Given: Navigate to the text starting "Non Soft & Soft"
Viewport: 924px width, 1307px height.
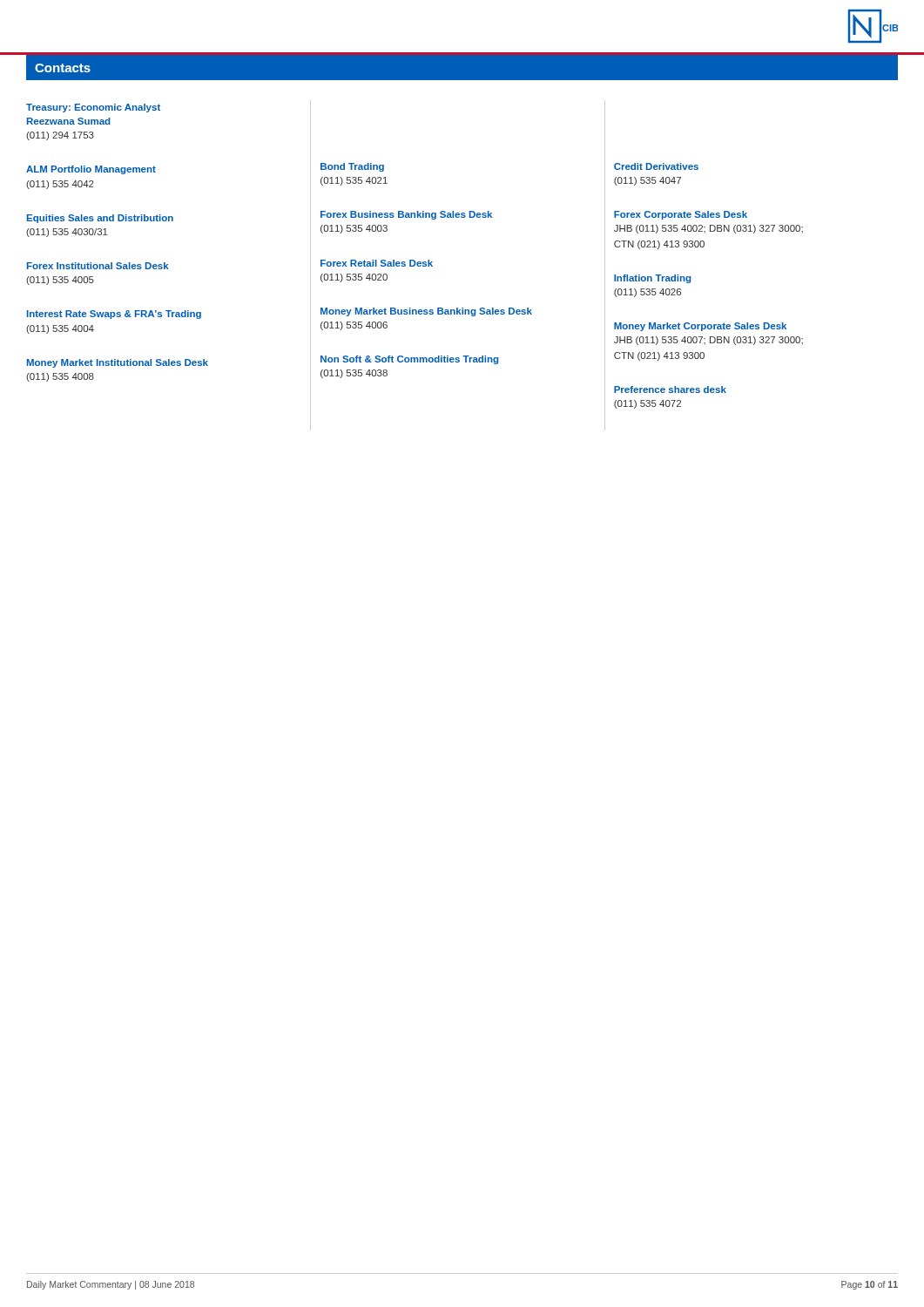Looking at the screenshot, I should [x=458, y=367].
